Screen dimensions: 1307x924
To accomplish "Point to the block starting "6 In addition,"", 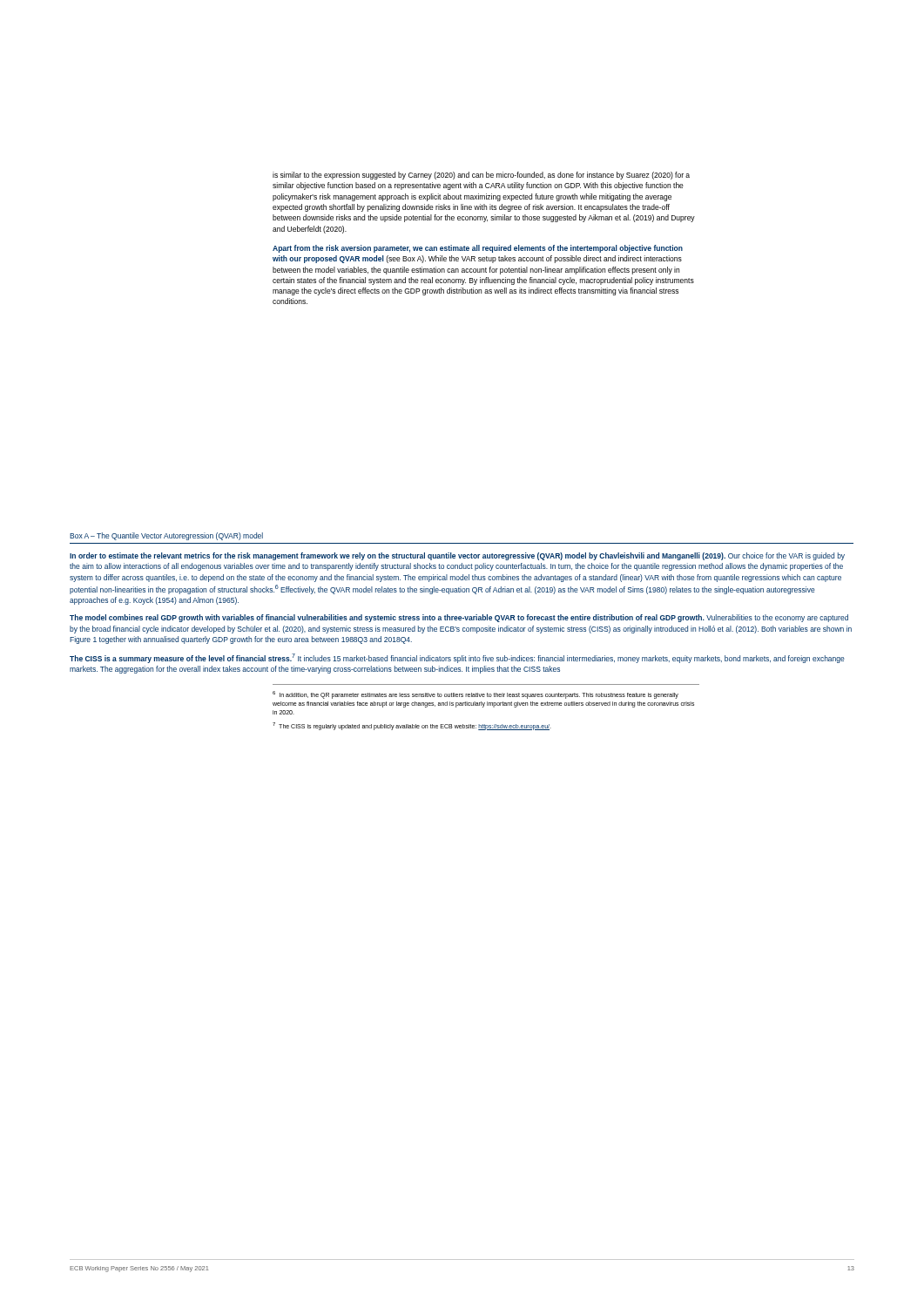I will click(484, 703).
